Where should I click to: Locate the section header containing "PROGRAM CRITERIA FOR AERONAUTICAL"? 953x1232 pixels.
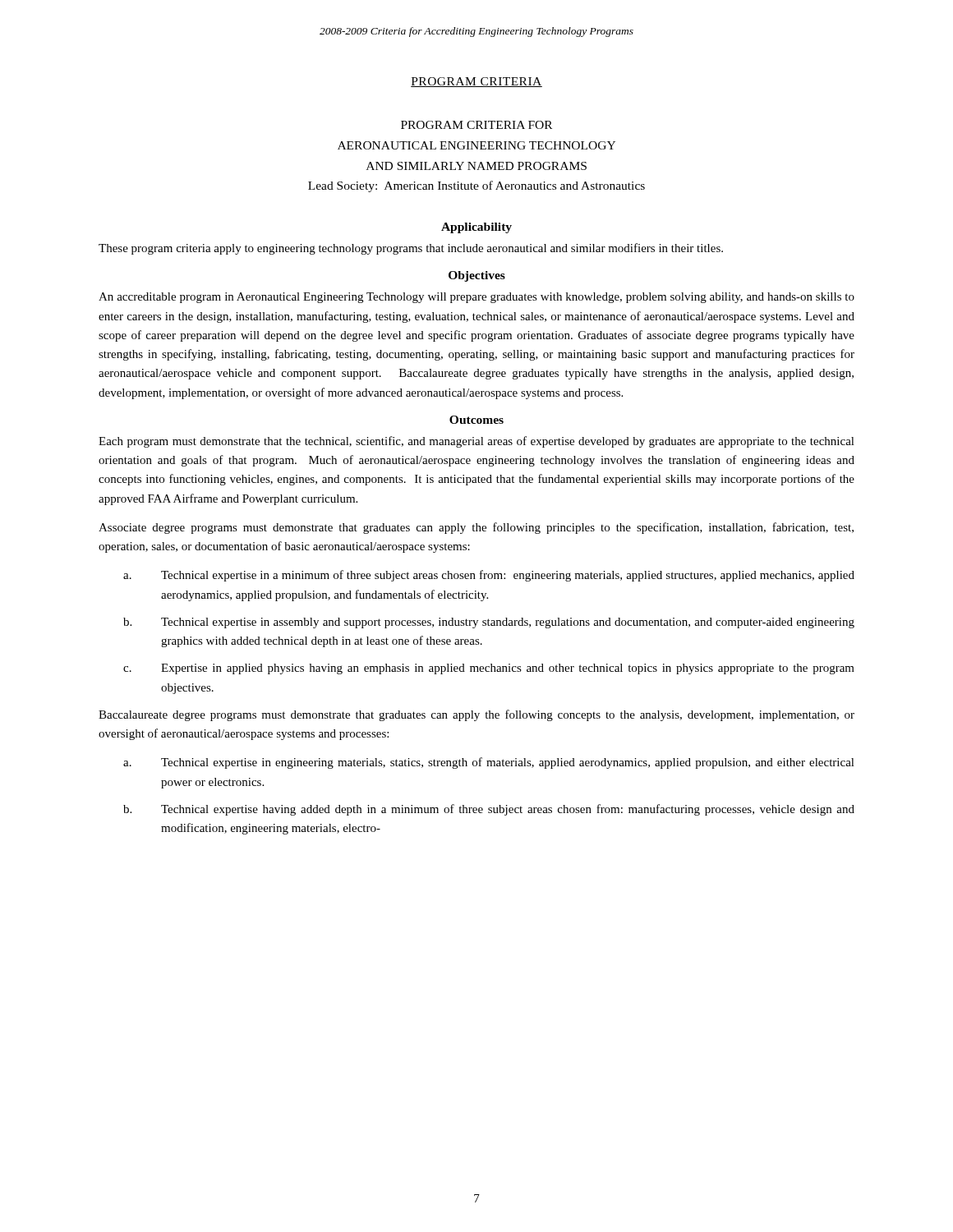click(x=476, y=155)
